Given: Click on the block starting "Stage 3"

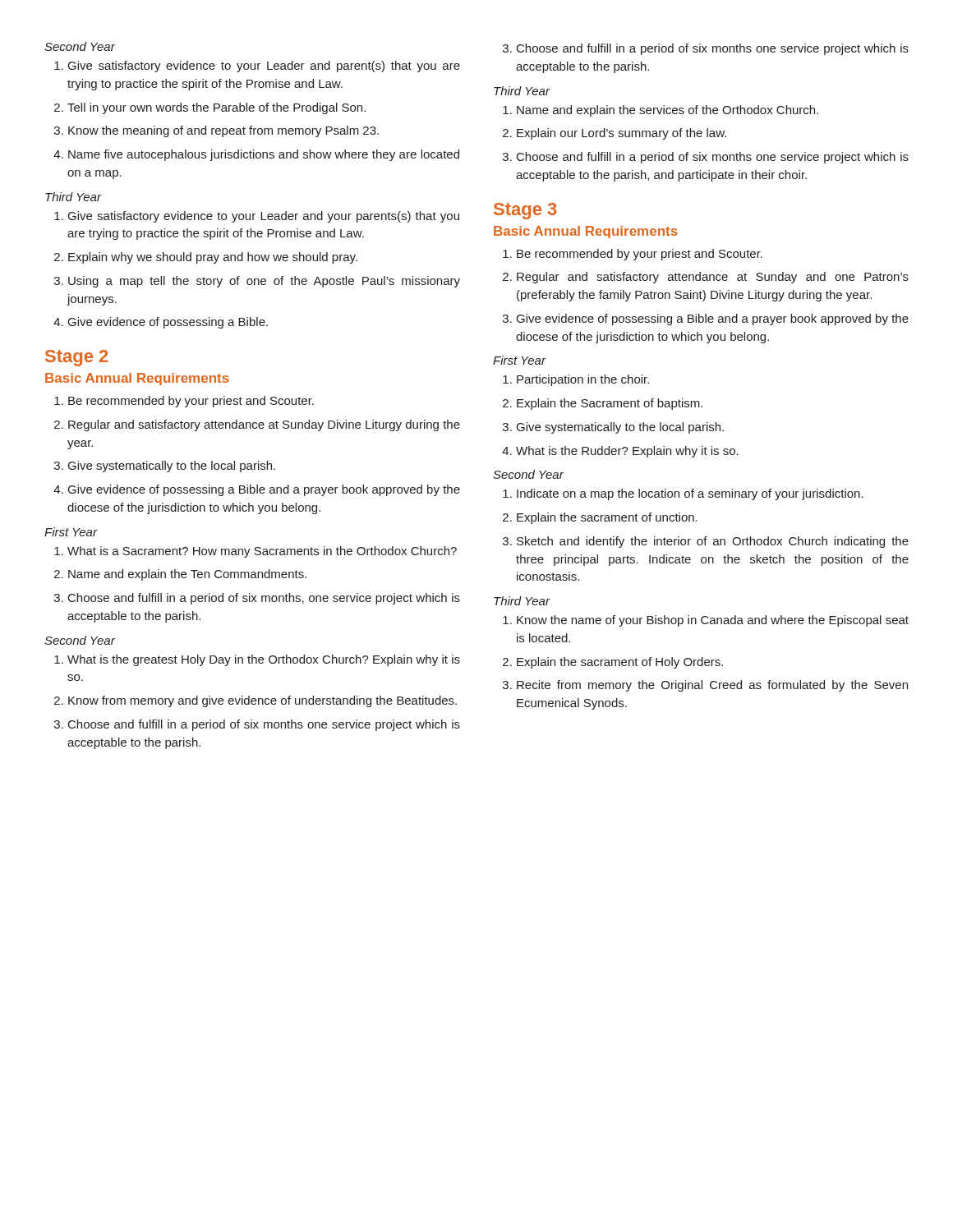Looking at the screenshot, I should click(525, 209).
